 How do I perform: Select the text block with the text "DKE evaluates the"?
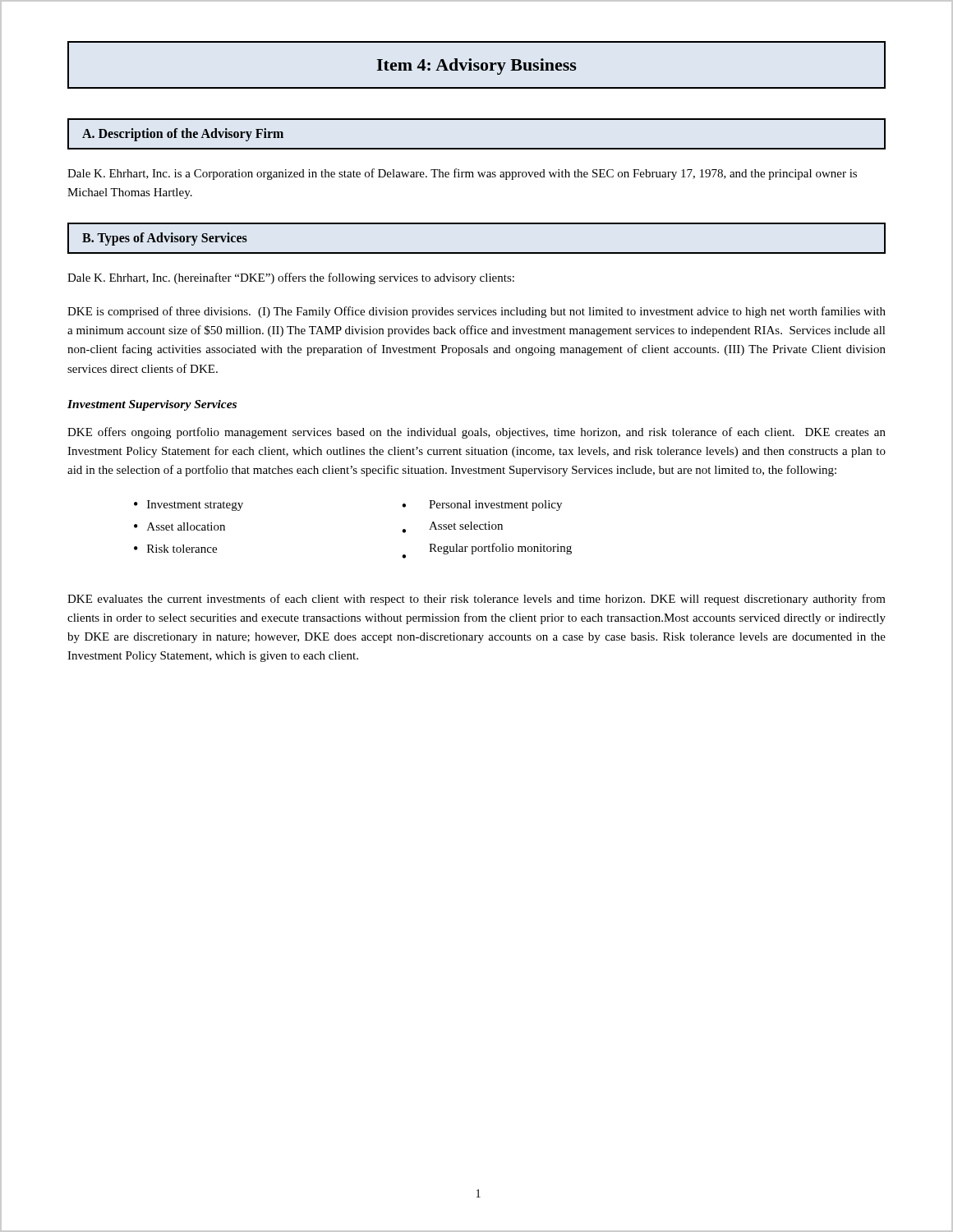(476, 627)
